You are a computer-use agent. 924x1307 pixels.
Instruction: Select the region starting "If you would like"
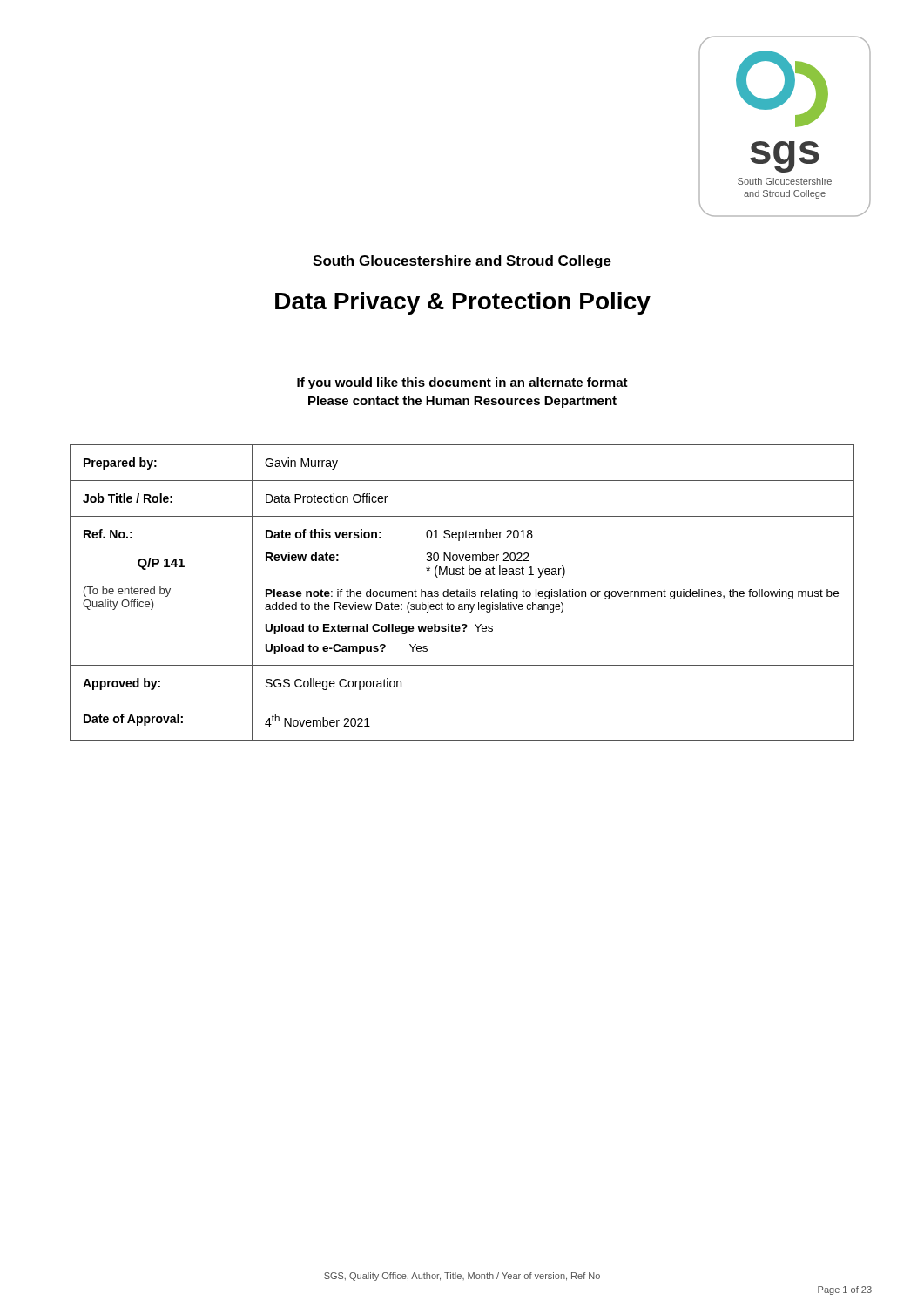point(462,391)
